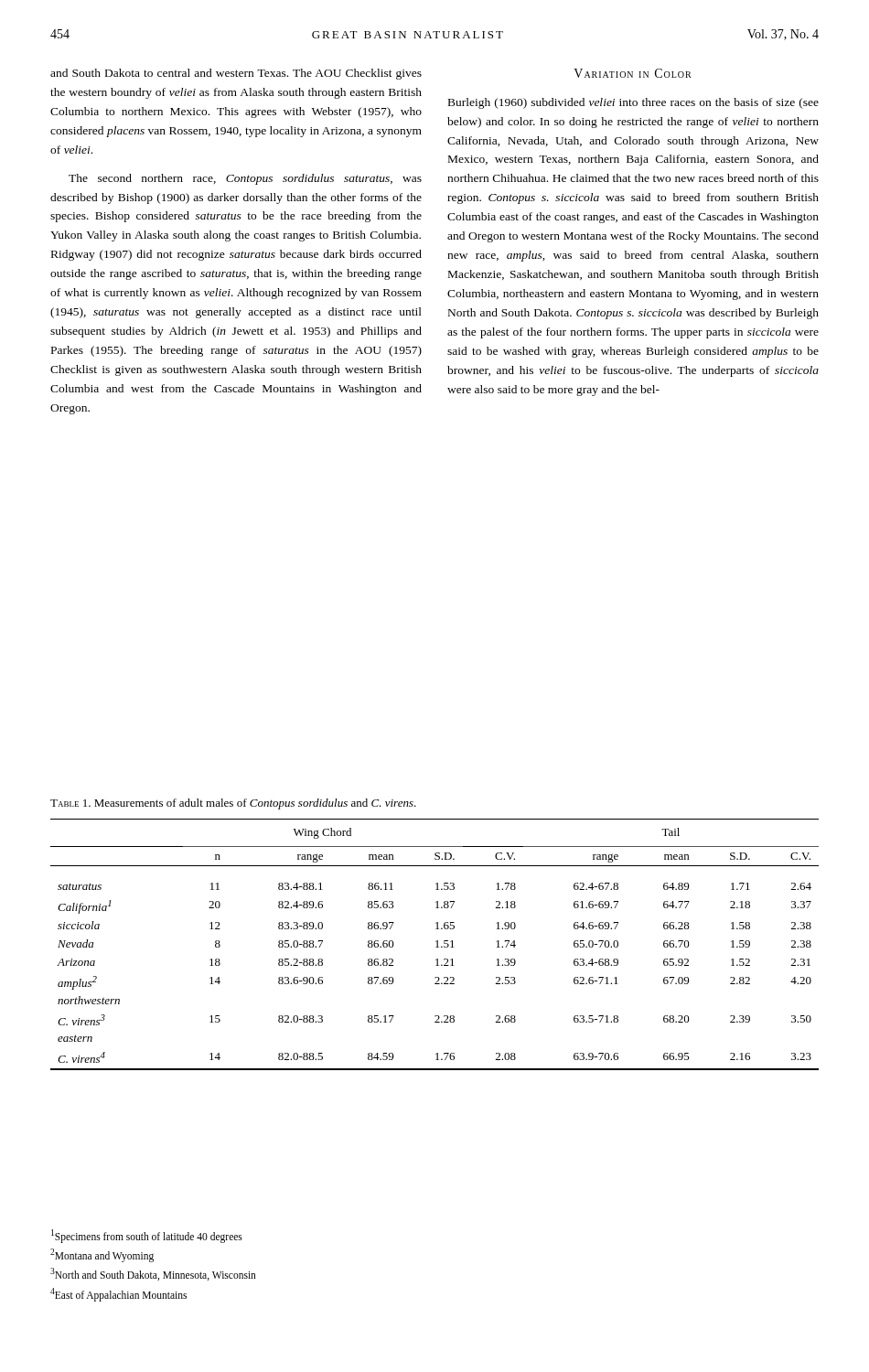Select the text block starting "and South Dakota to"

pyautogui.click(x=236, y=241)
